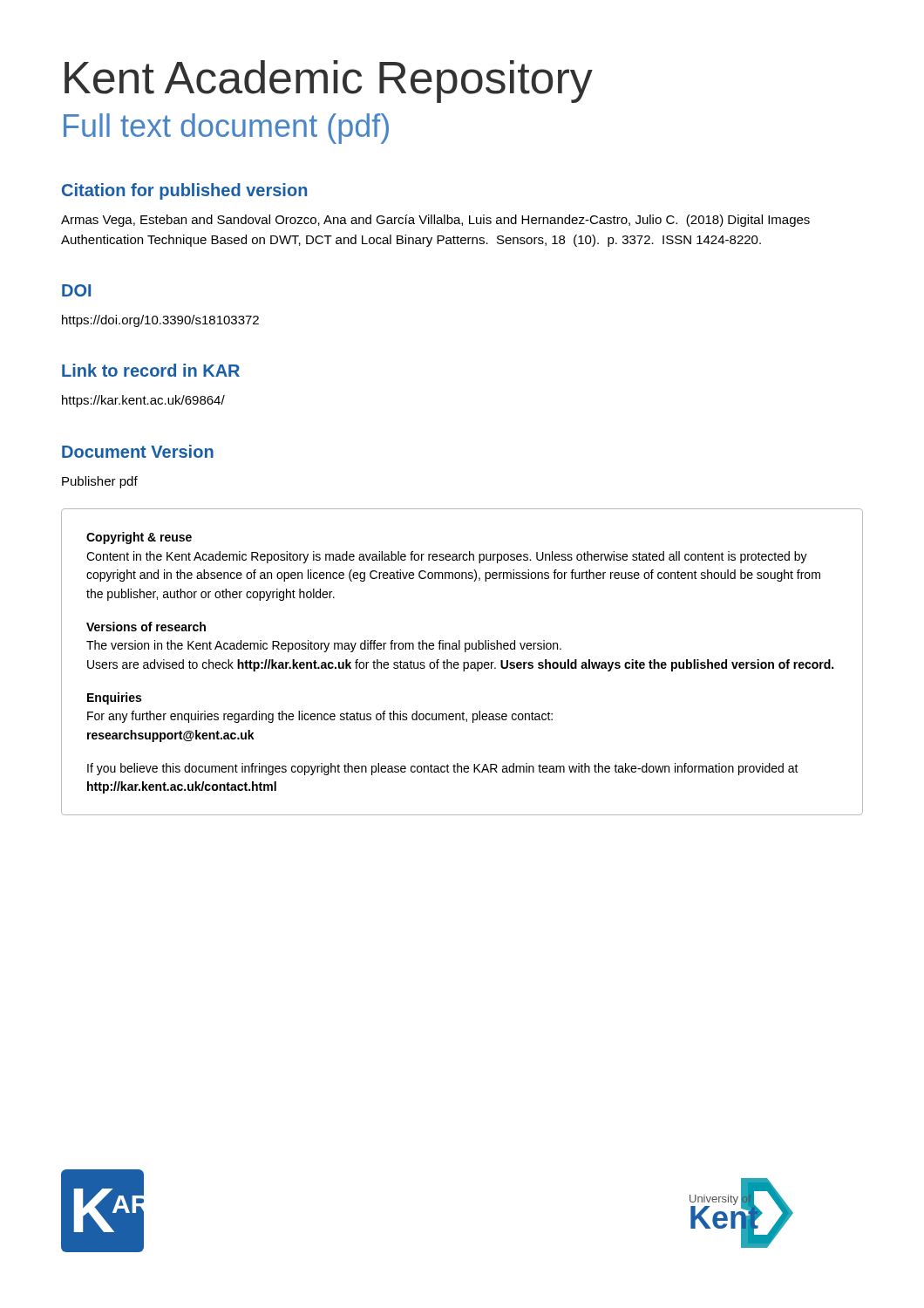The height and width of the screenshot is (1308, 924).
Task: Point to the text starting "Full text document (pdf)"
Action: [226, 126]
